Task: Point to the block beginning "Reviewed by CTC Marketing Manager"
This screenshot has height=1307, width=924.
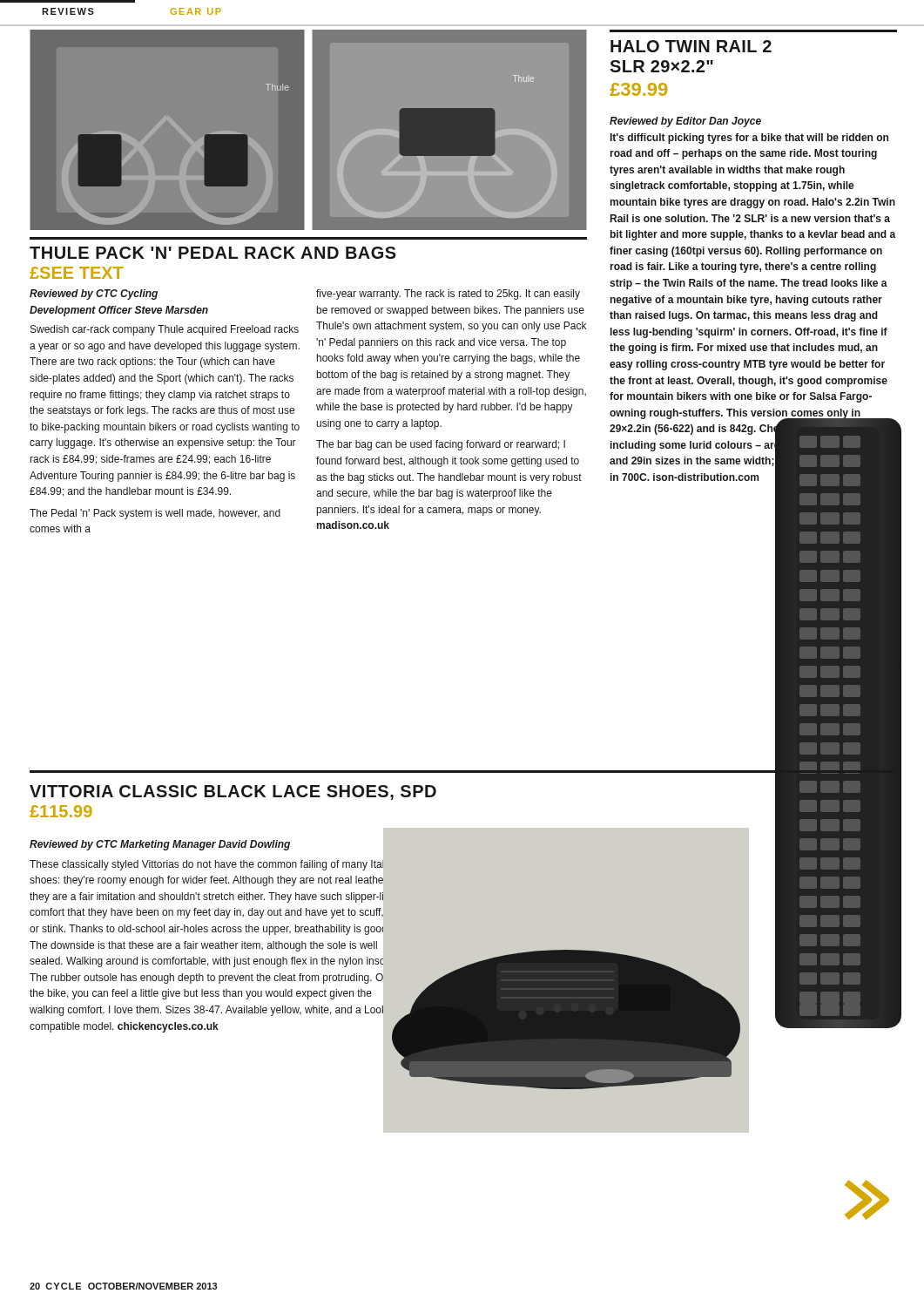Action: tap(217, 935)
